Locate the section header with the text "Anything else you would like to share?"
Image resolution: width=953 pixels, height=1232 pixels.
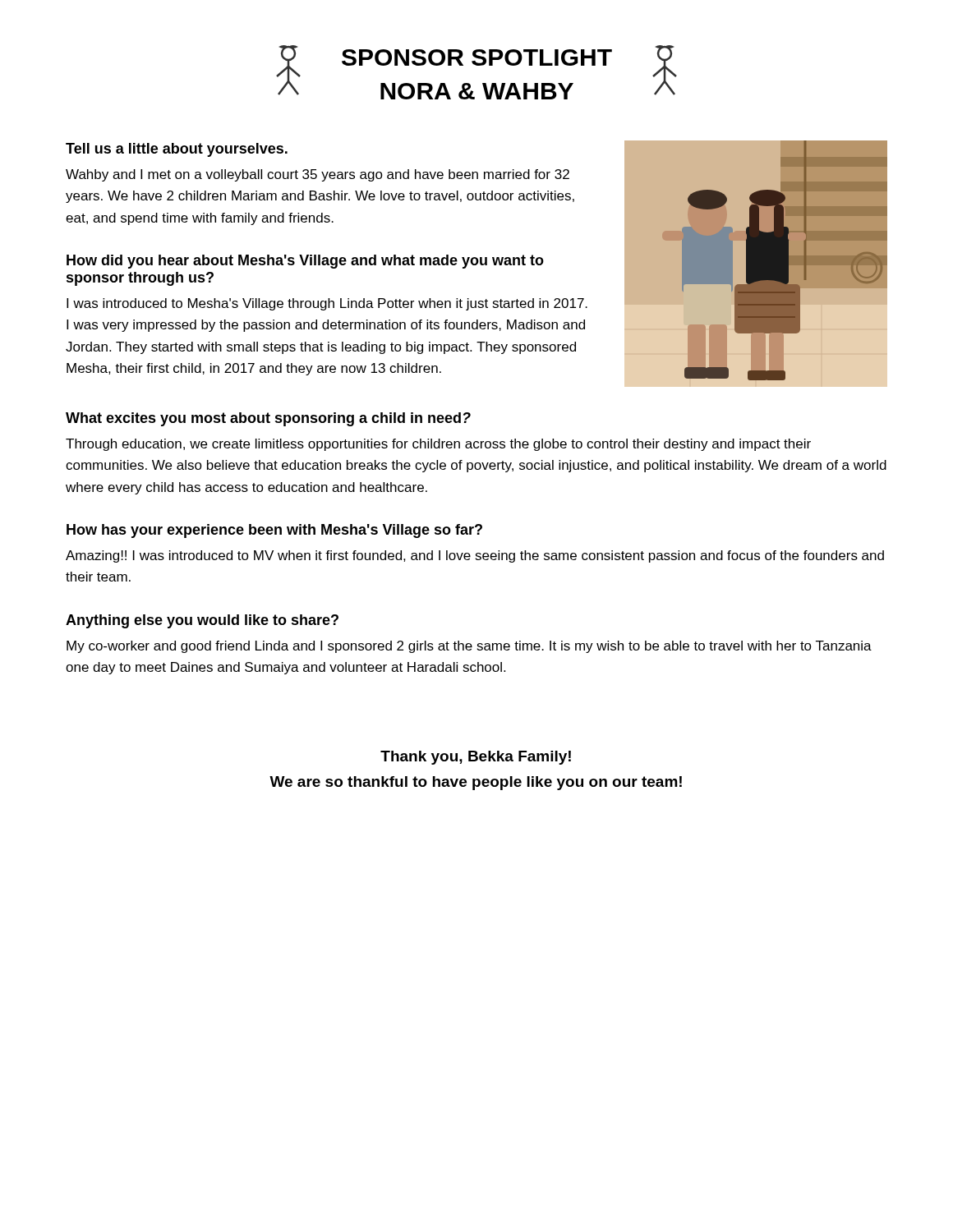pos(203,620)
